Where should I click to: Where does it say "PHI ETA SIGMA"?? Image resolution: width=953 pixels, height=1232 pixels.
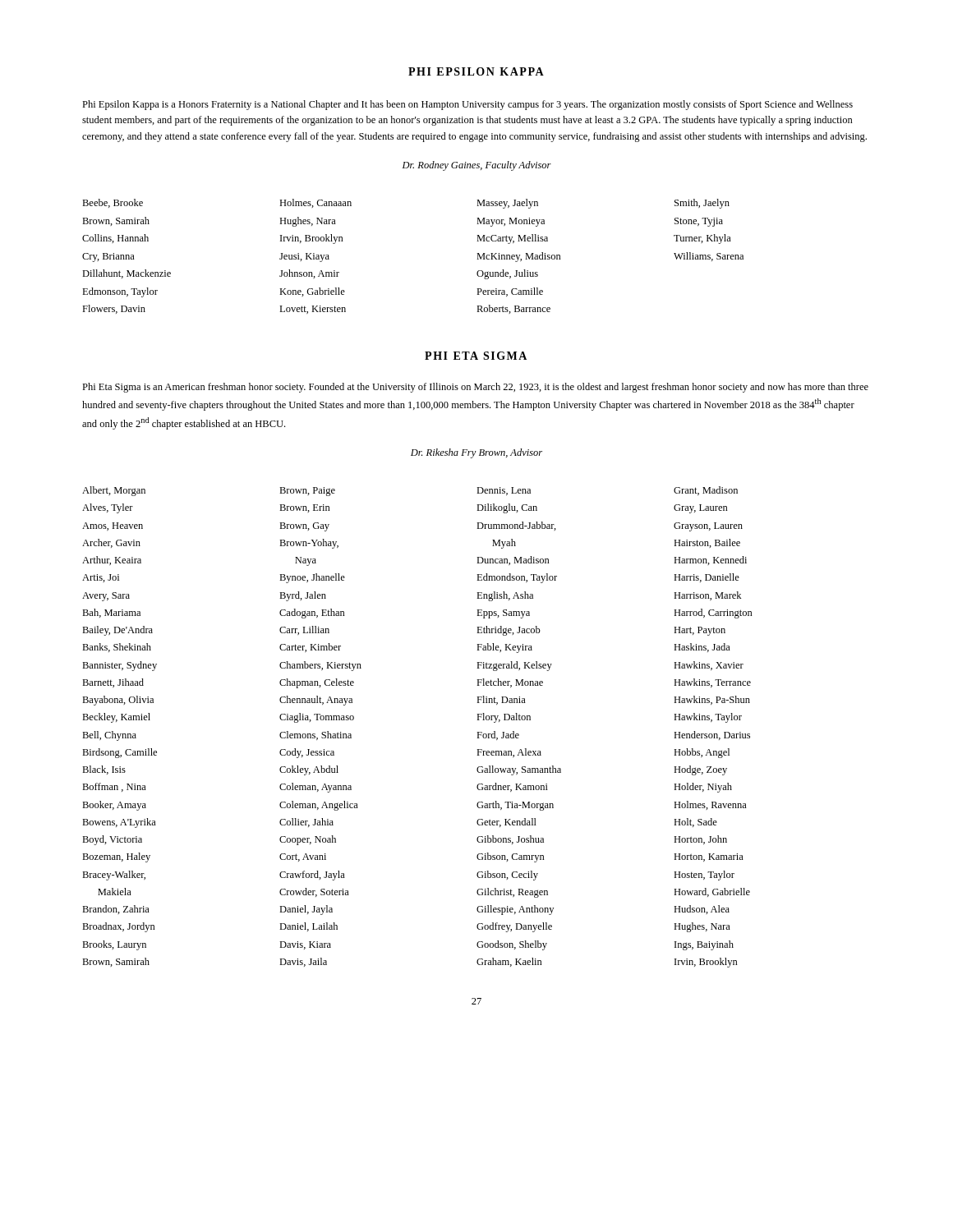[x=476, y=356]
